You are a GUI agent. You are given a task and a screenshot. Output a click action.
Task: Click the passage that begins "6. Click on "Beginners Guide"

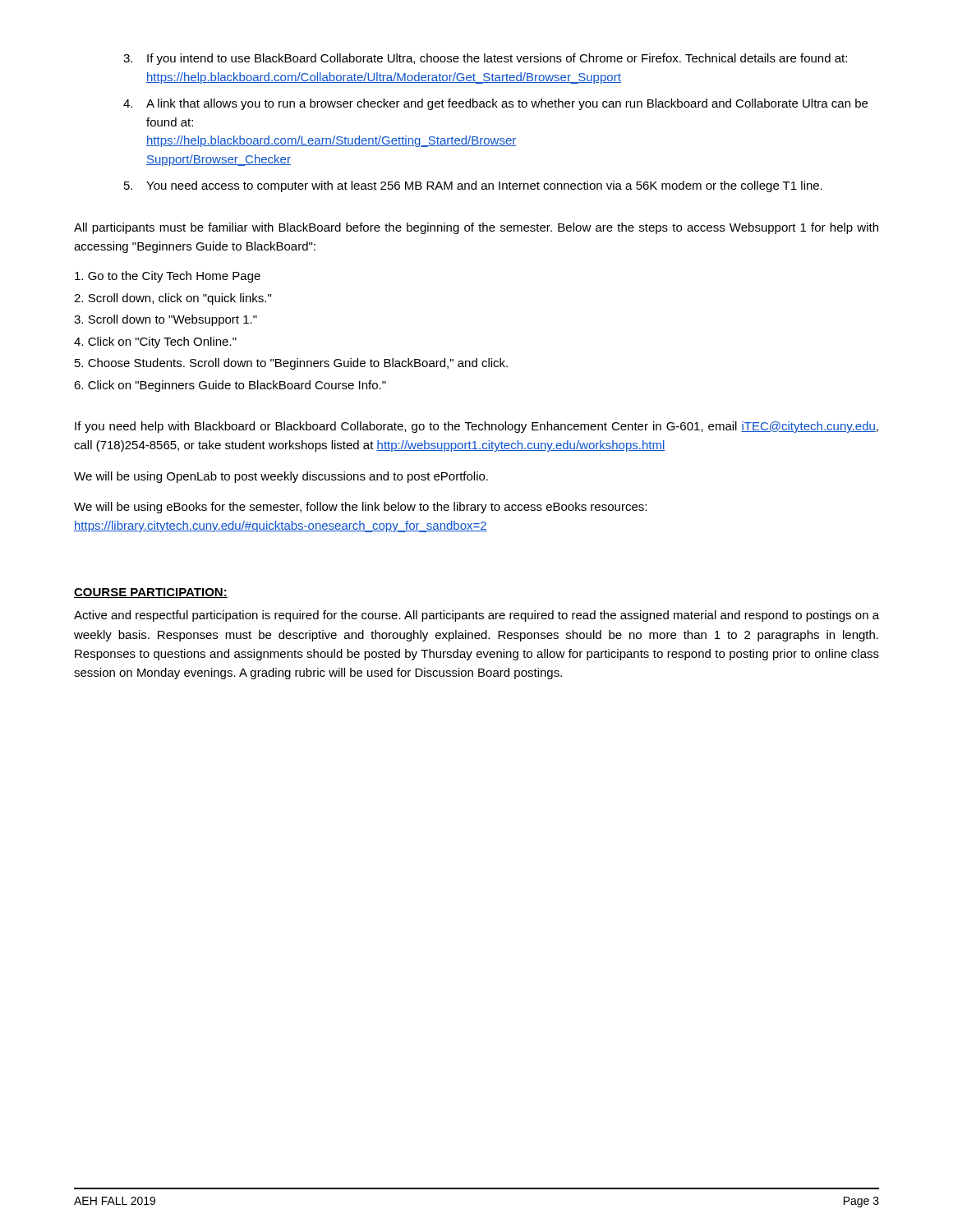point(230,384)
